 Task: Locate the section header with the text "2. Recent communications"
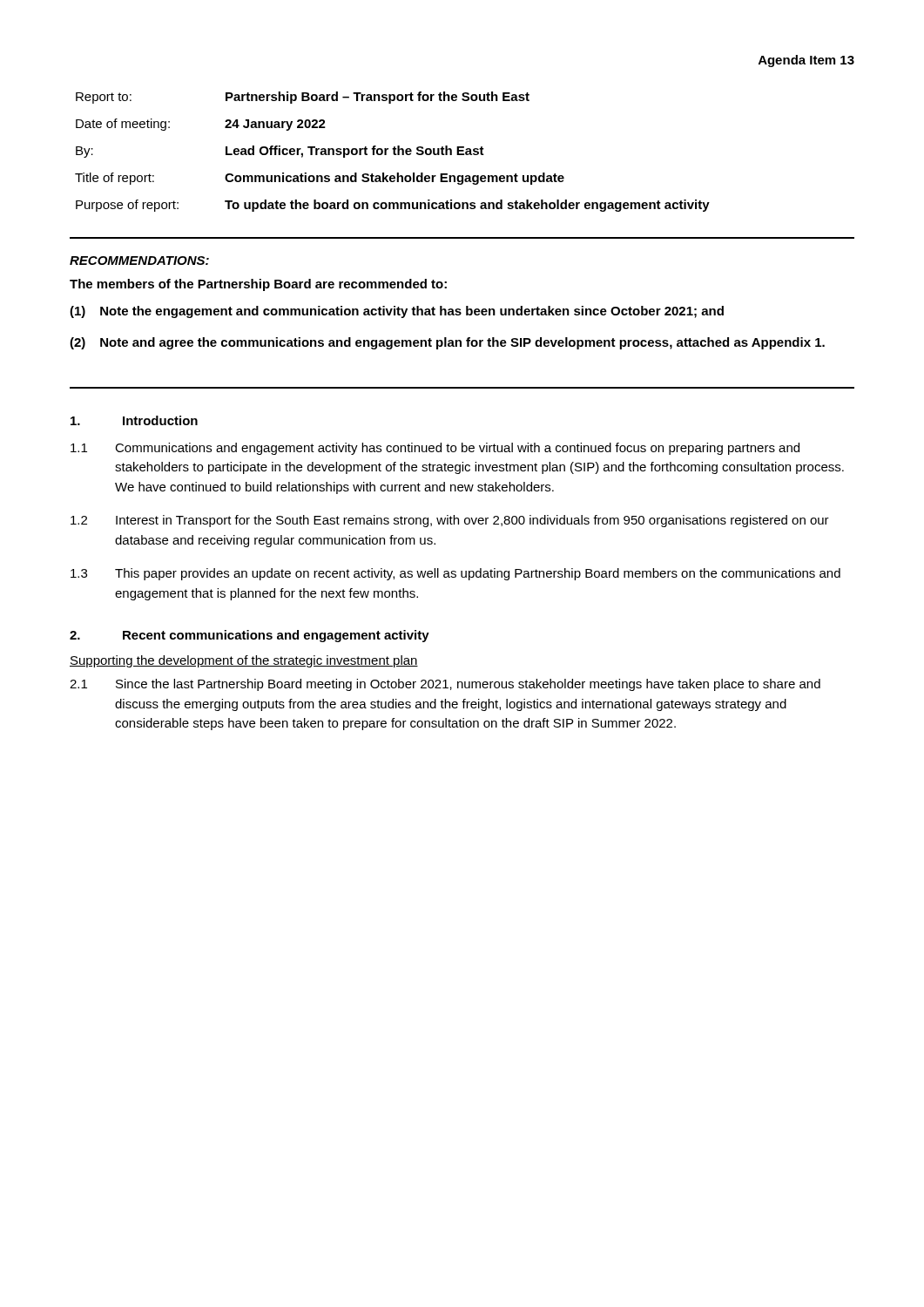click(249, 635)
